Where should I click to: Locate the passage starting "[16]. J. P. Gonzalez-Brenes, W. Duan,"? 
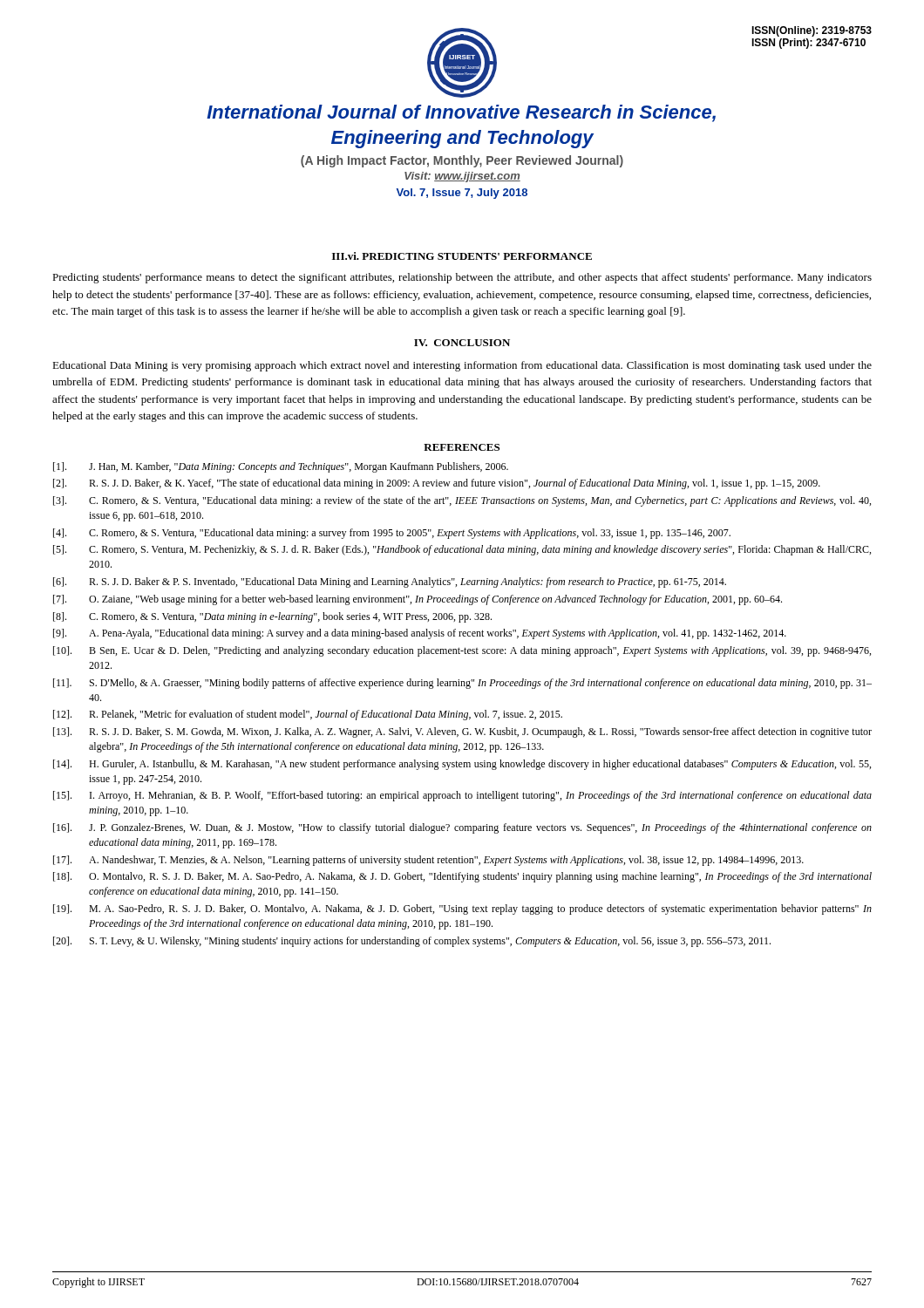coord(462,835)
